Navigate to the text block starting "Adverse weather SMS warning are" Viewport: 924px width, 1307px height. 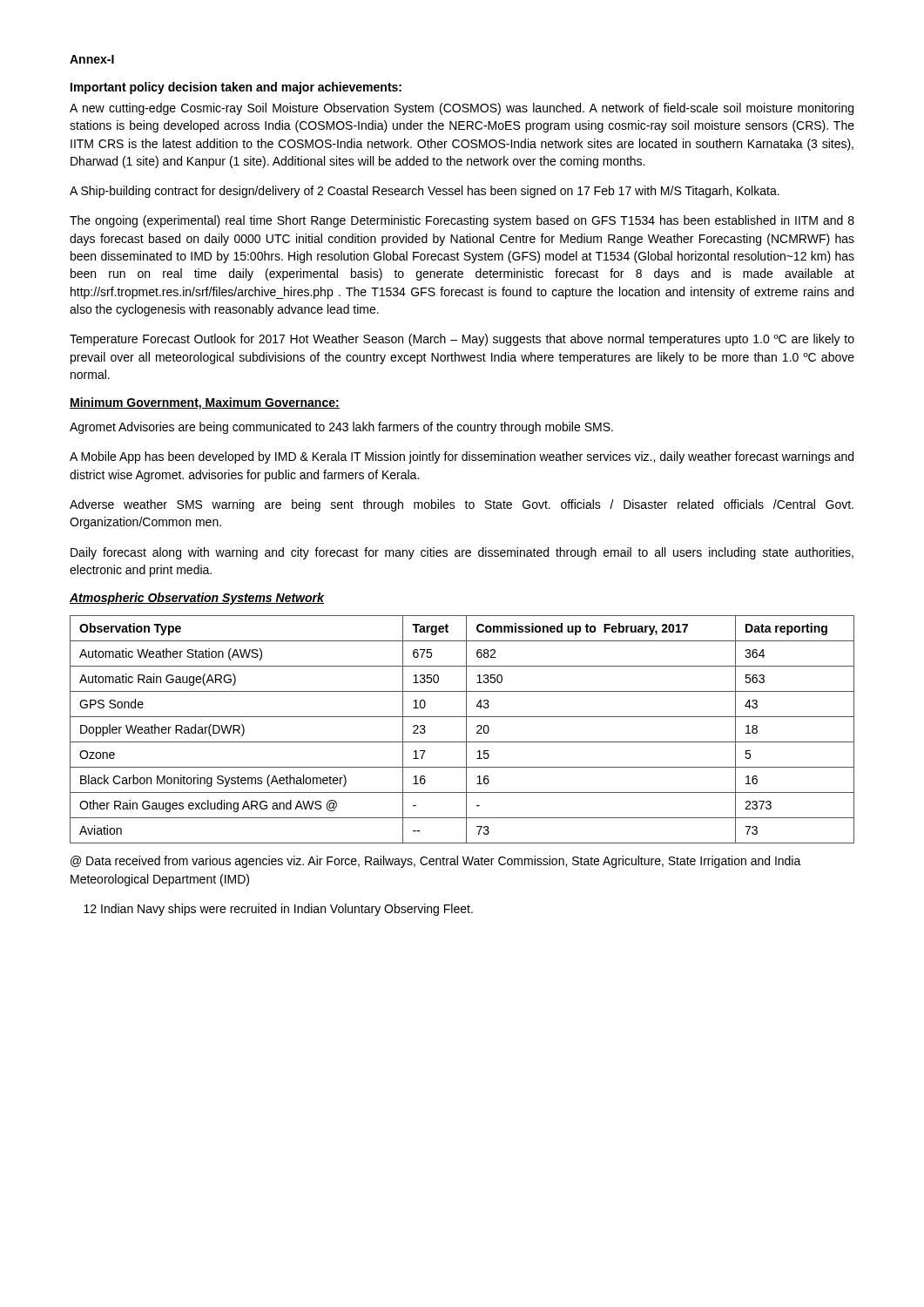click(462, 513)
